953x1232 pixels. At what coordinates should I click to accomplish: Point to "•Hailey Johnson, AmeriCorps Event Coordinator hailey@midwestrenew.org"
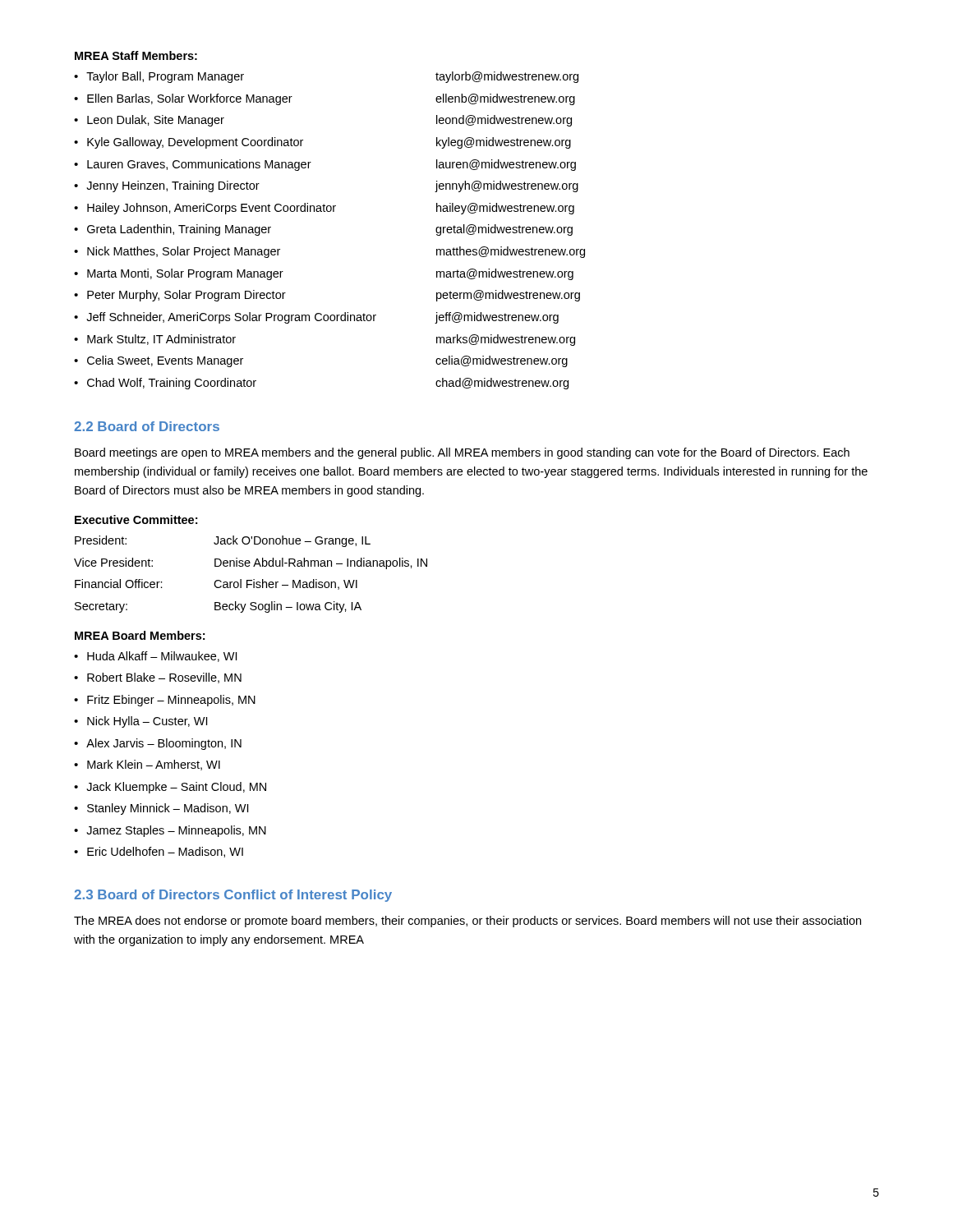point(324,208)
